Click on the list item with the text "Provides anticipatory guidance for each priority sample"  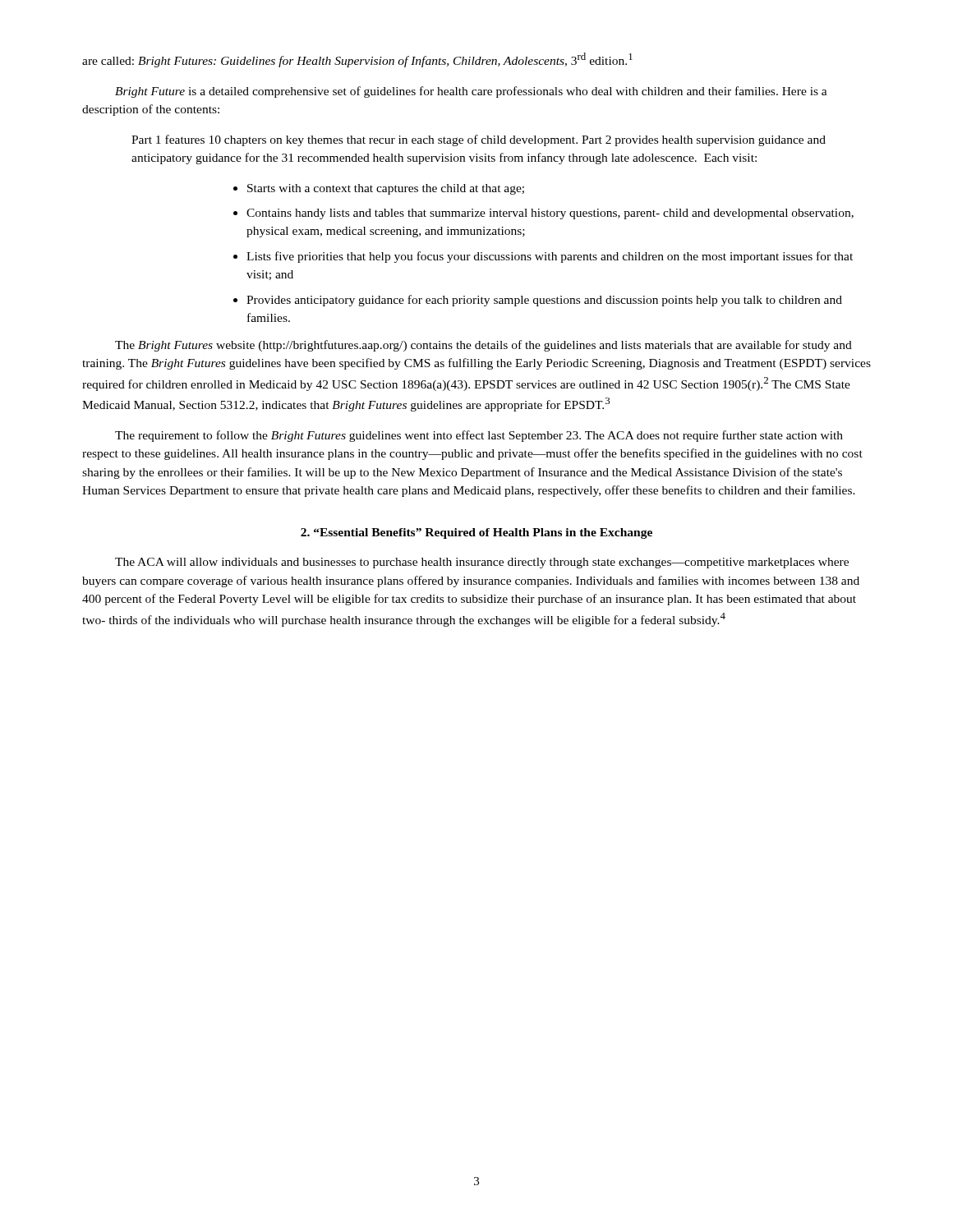point(544,308)
